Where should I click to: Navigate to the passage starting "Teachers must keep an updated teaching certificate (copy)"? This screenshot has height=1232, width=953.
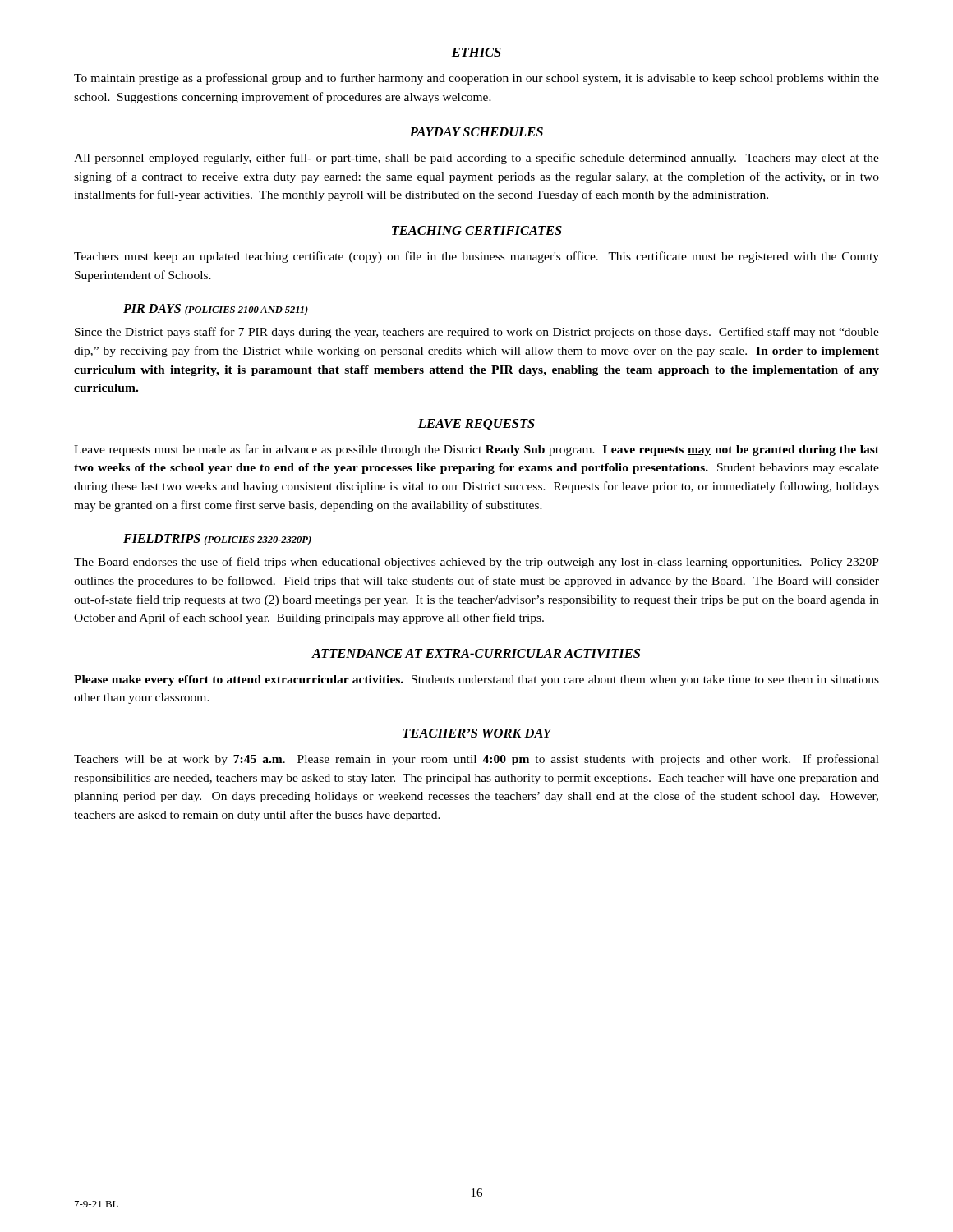point(476,265)
